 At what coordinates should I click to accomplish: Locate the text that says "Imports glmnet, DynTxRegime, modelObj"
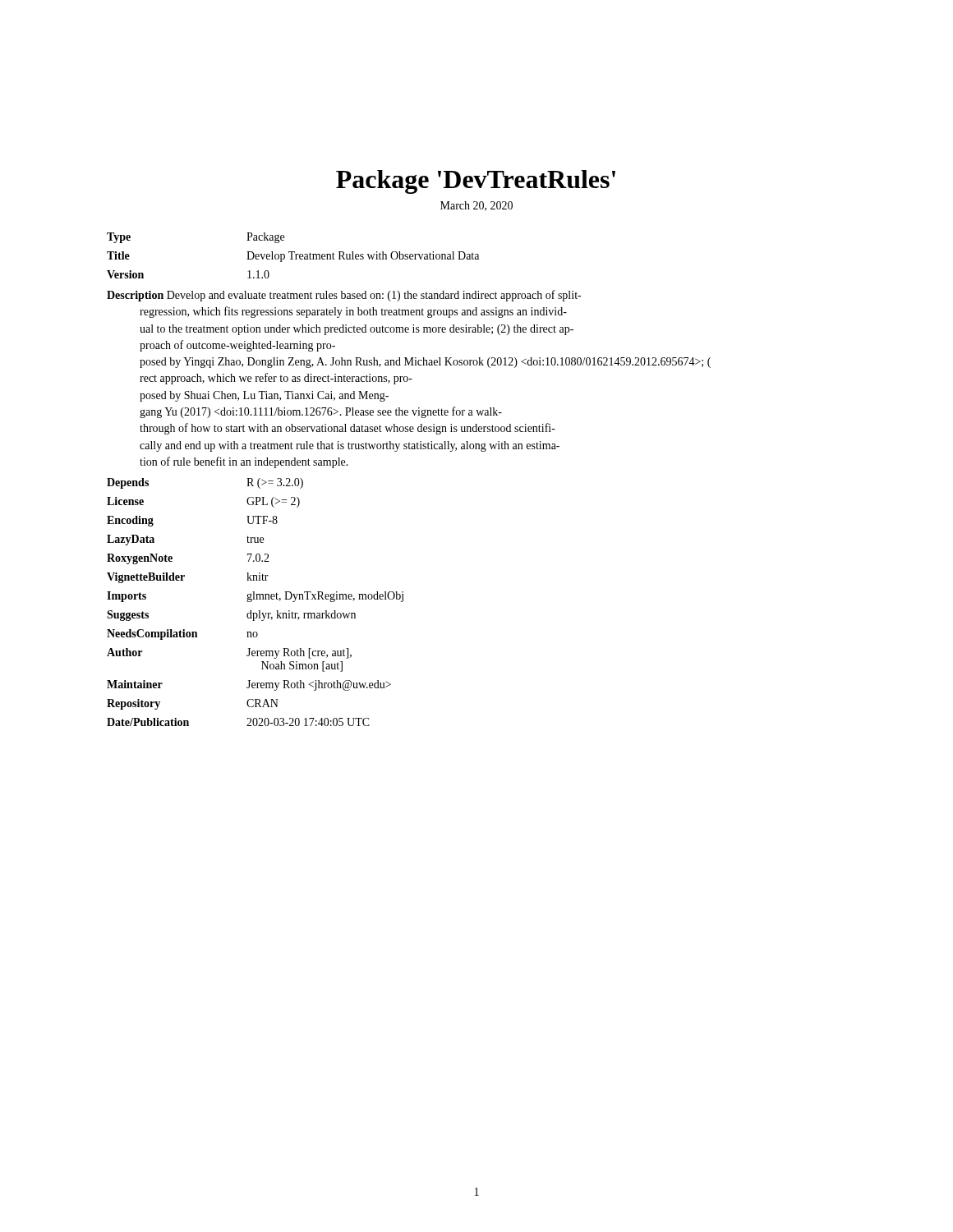click(255, 597)
